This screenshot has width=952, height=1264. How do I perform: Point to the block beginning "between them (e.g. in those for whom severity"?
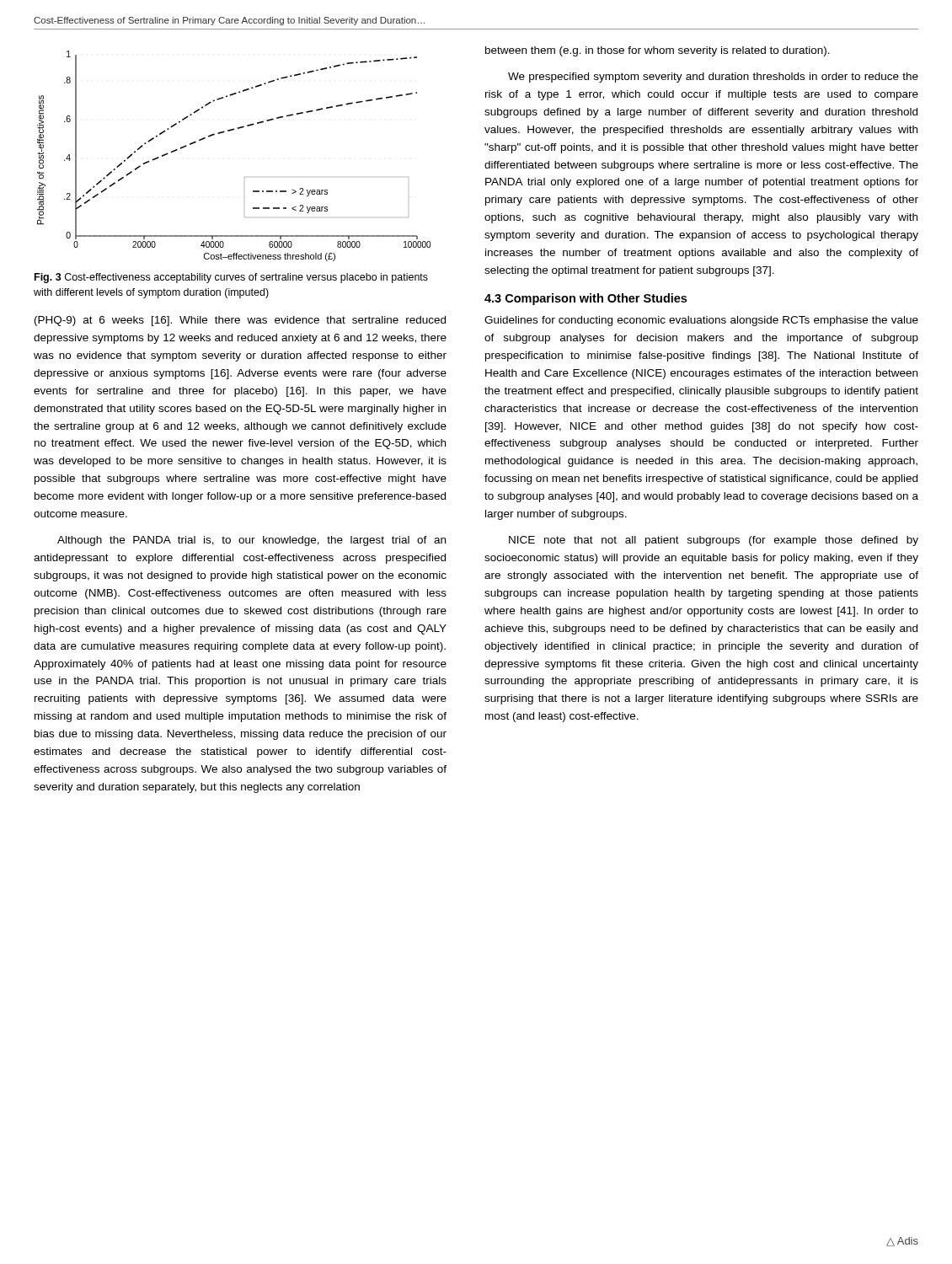tap(701, 161)
